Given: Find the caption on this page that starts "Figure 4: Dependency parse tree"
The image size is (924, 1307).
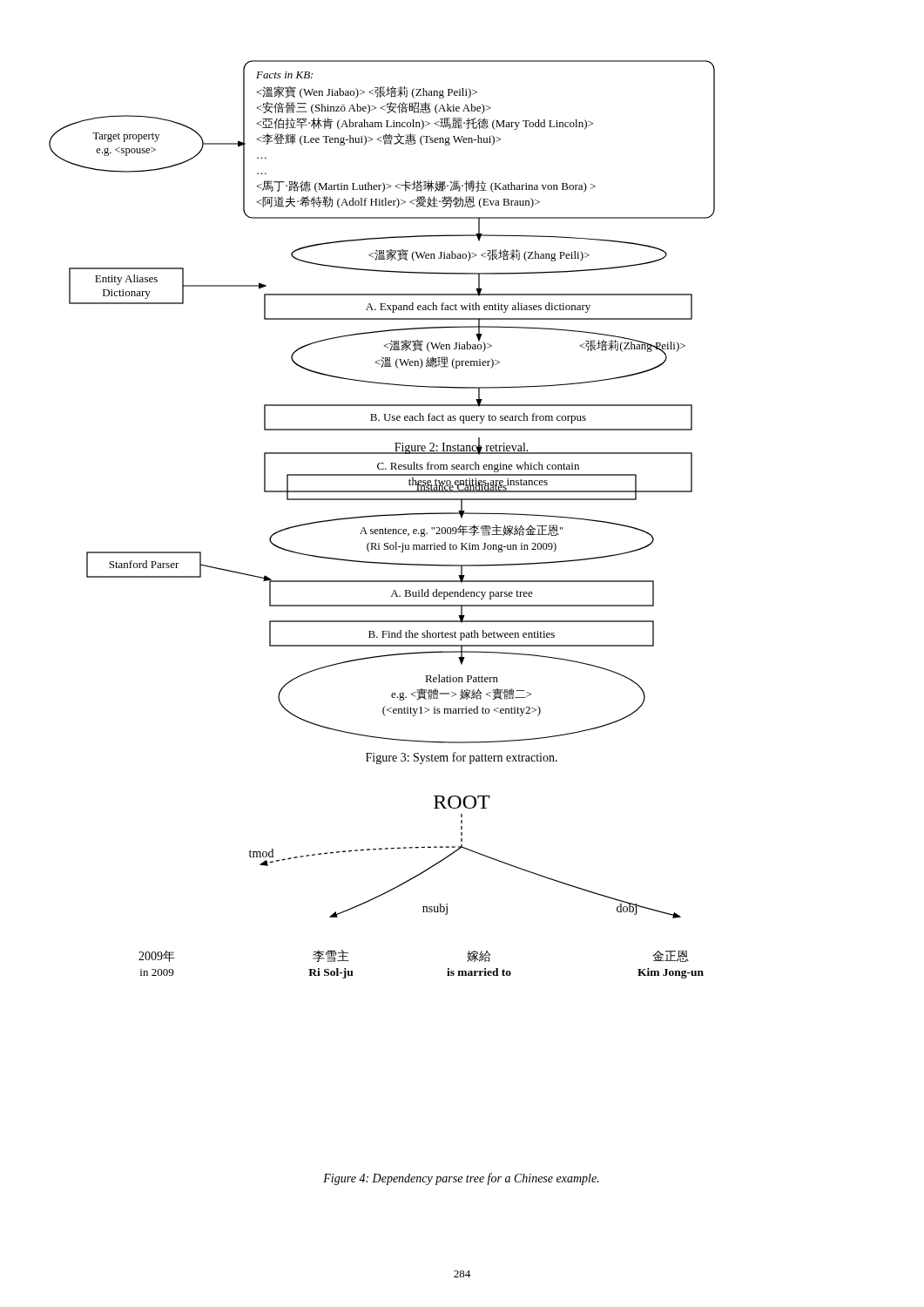Looking at the screenshot, I should [x=462, y=1179].
